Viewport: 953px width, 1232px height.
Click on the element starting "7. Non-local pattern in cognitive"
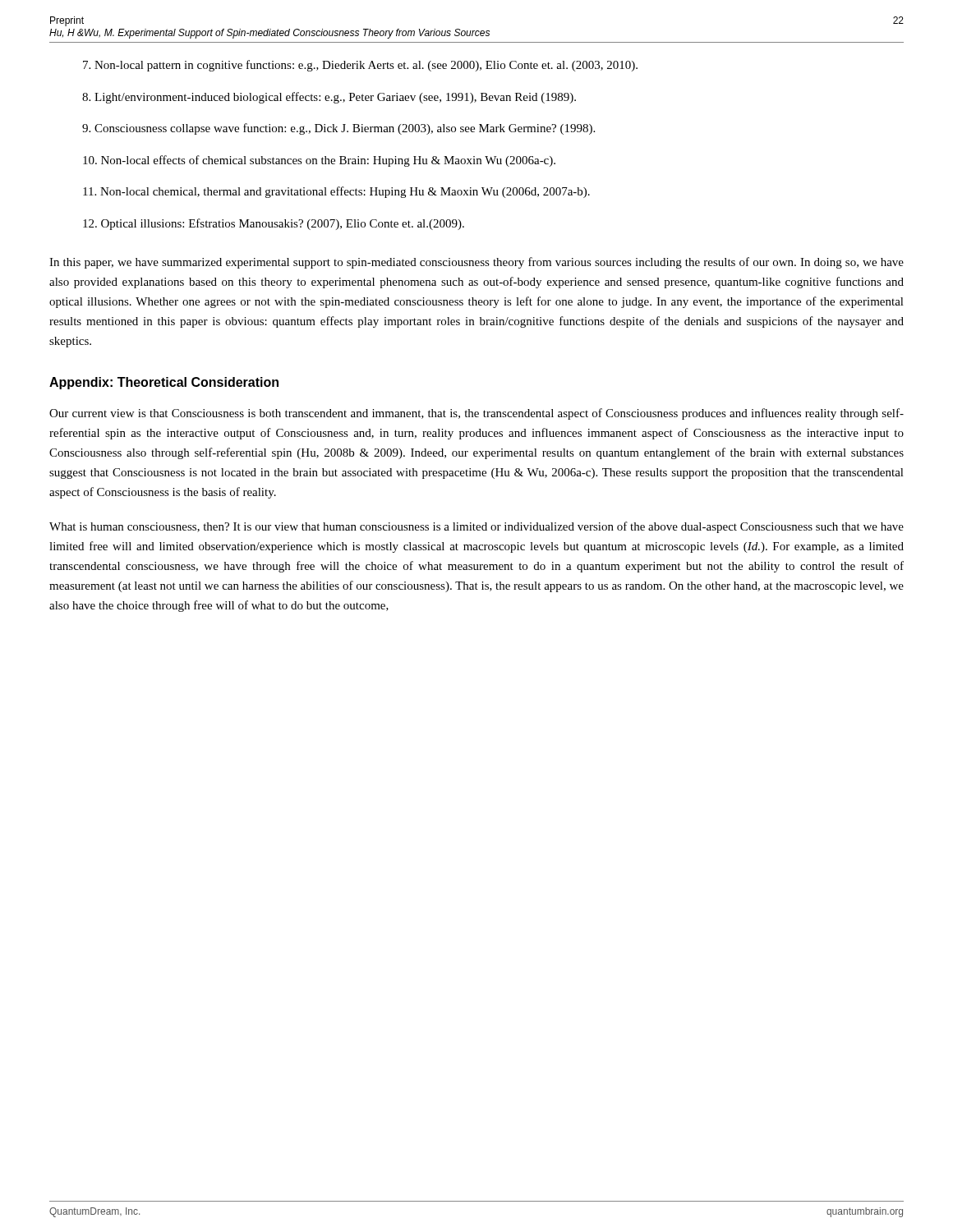(x=360, y=65)
